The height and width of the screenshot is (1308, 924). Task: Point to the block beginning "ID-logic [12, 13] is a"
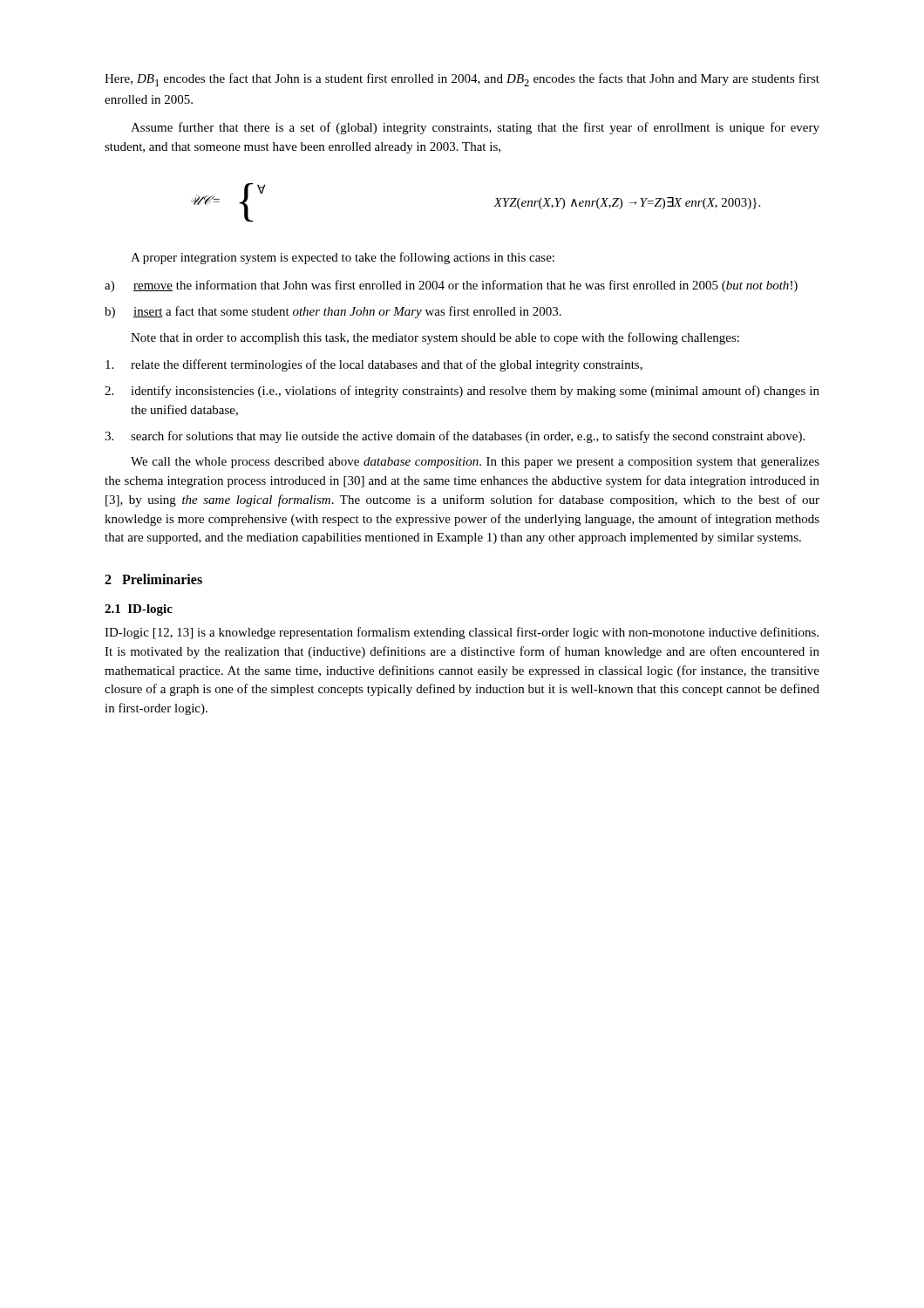point(462,671)
